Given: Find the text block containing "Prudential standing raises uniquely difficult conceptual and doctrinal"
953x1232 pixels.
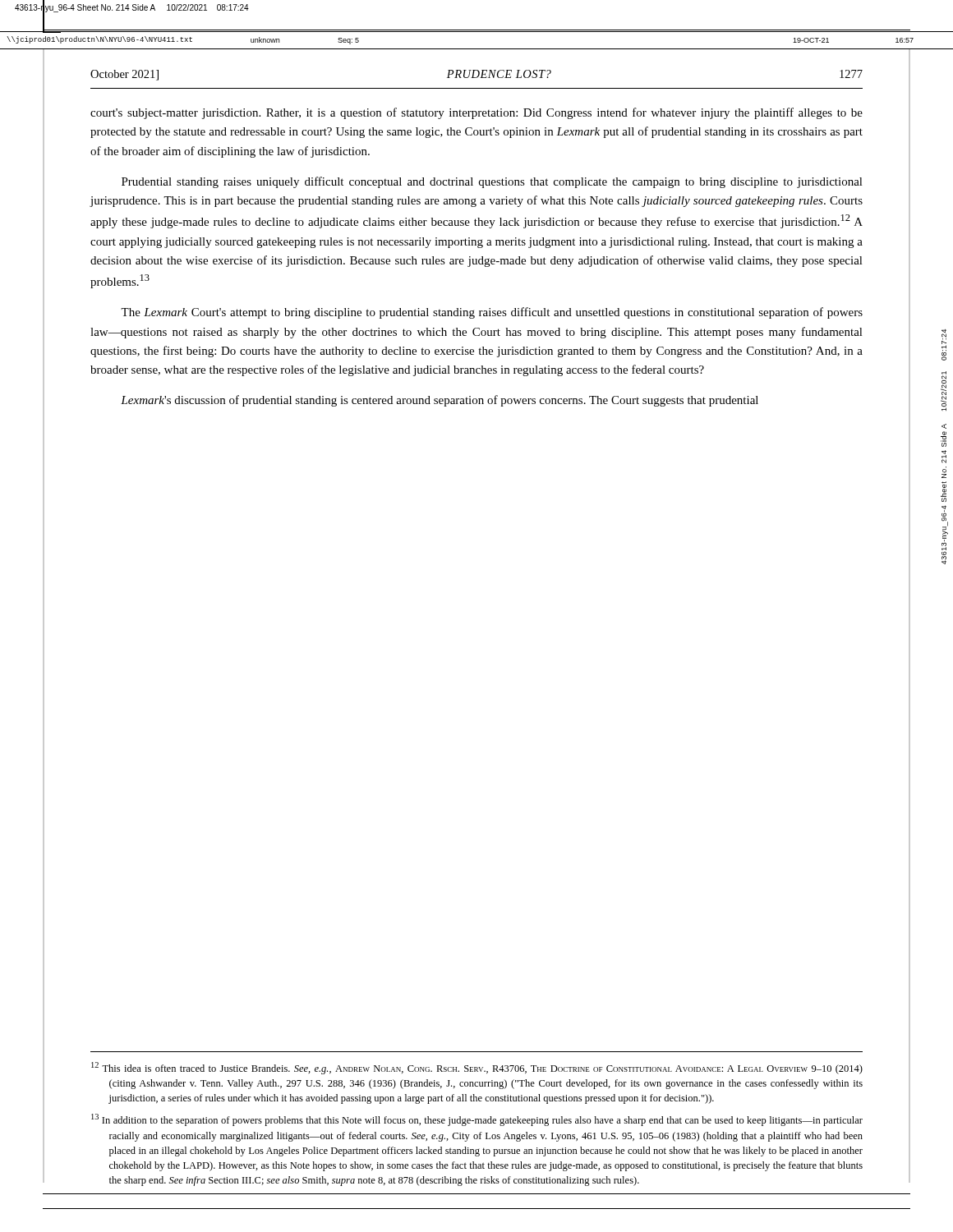Looking at the screenshot, I should click(x=476, y=232).
